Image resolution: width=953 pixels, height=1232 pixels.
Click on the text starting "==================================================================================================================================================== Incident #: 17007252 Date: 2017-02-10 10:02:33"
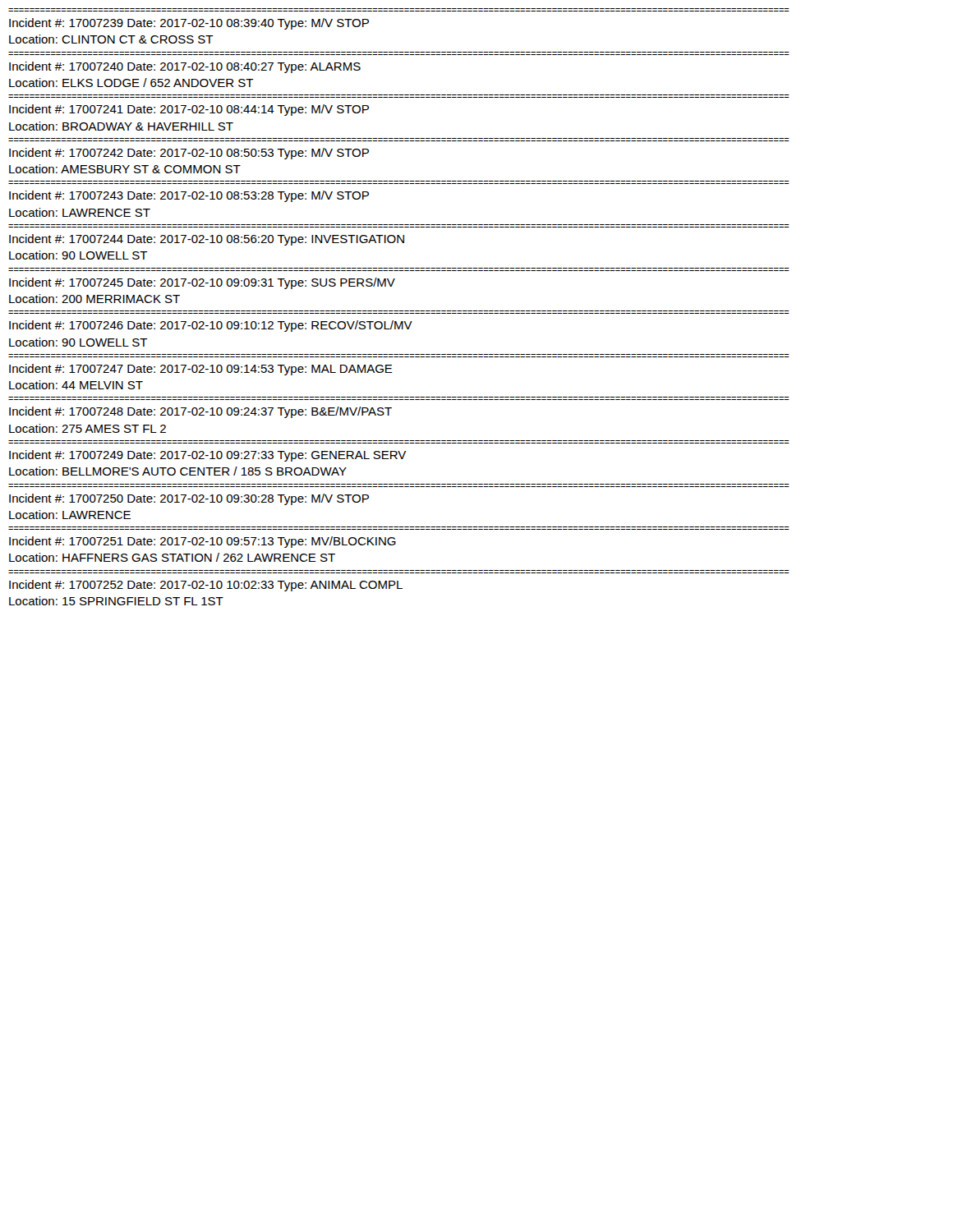tap(206, 586)
